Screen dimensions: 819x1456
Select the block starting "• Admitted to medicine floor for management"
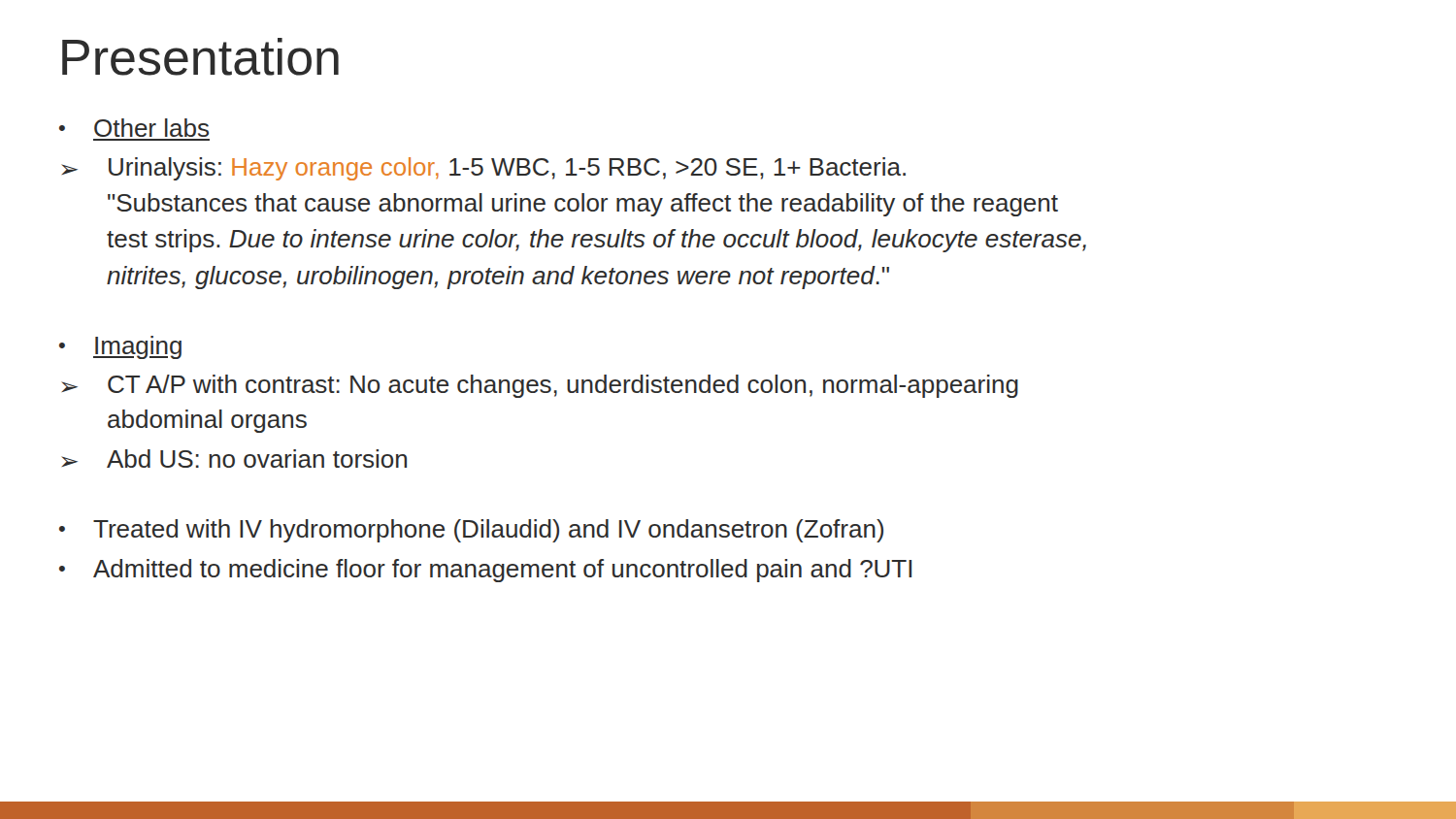coord(486,568)
